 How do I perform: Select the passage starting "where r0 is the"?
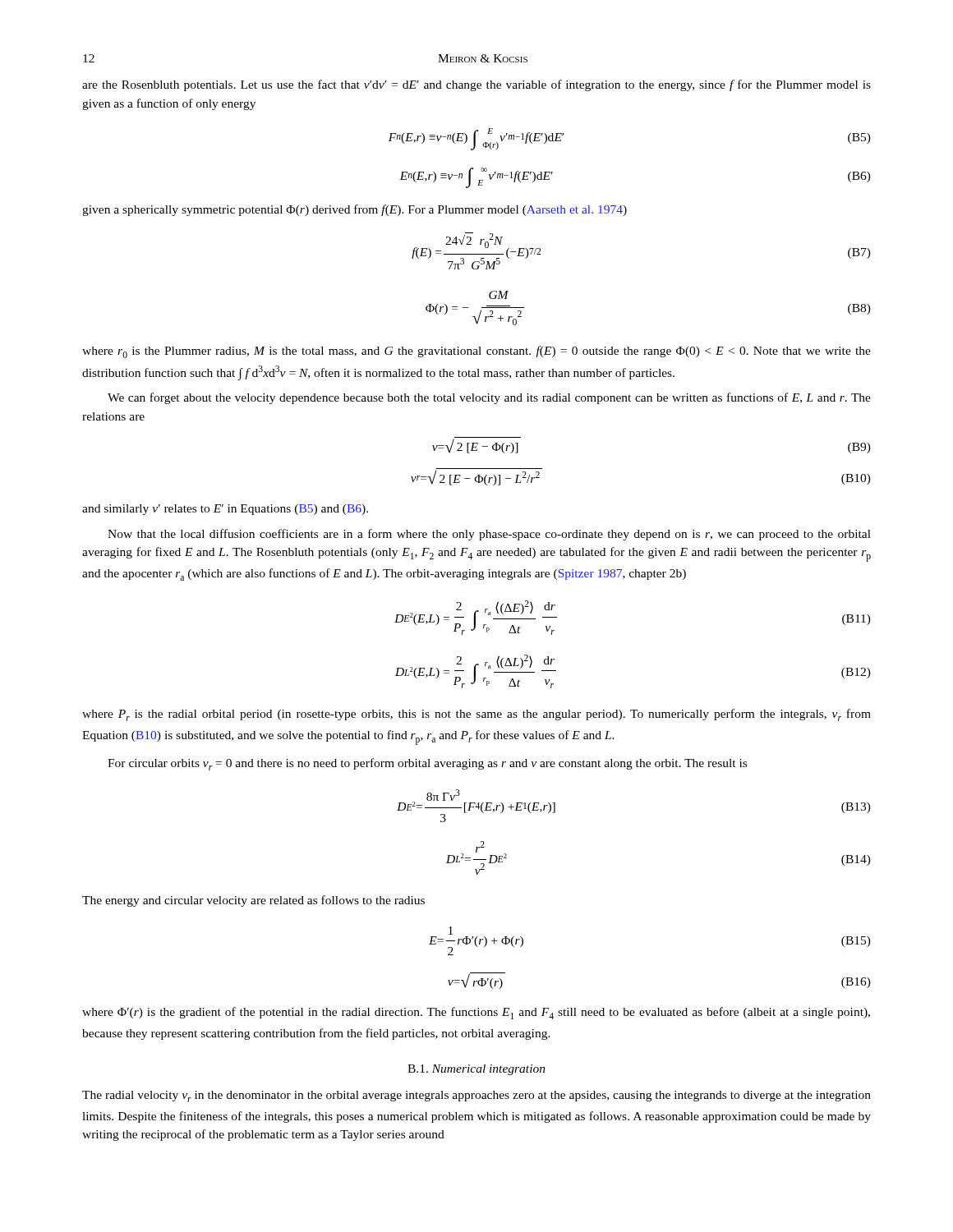476,384
